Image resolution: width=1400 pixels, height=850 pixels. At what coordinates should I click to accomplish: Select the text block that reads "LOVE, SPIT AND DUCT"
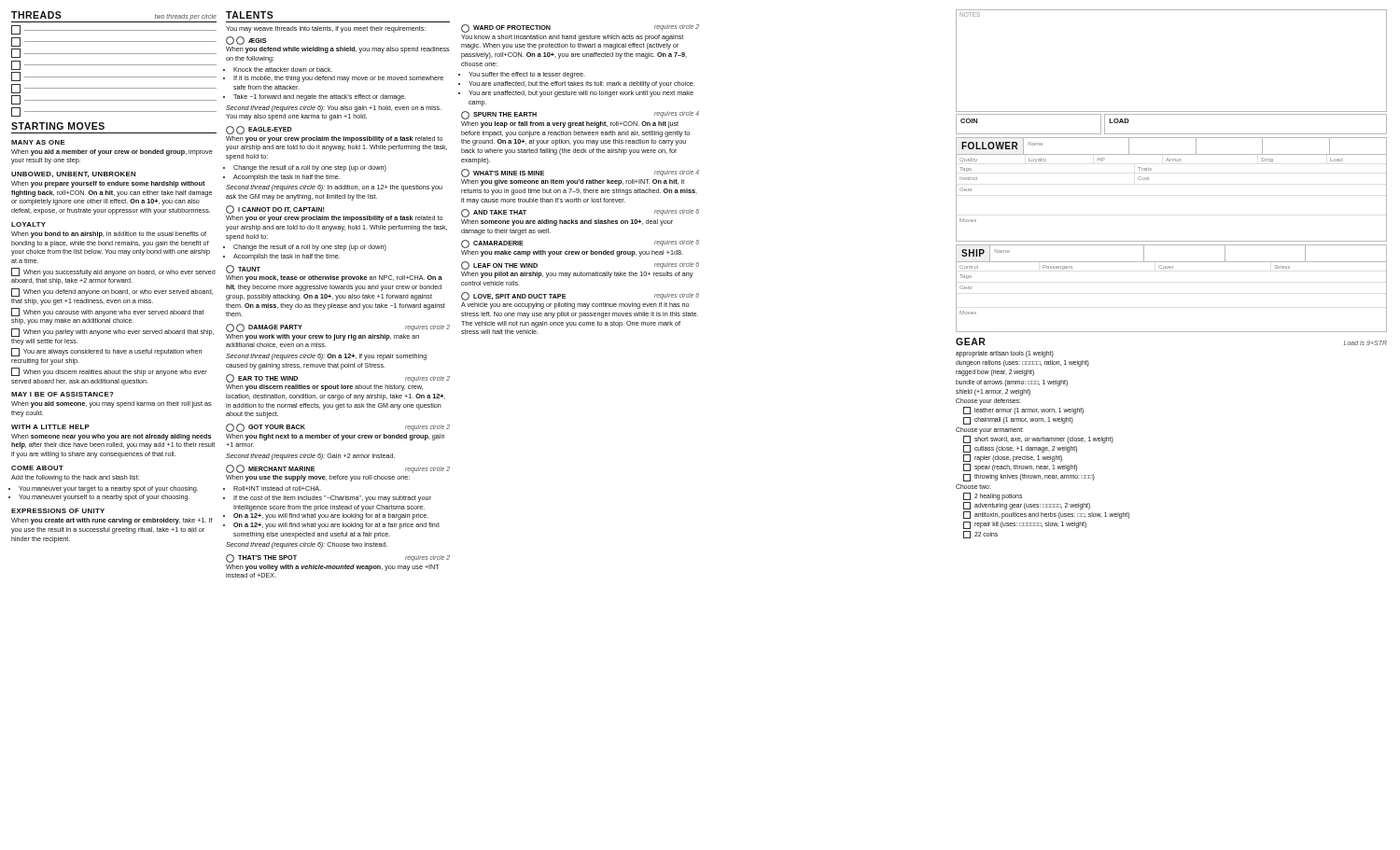click(x=580, y=314)
